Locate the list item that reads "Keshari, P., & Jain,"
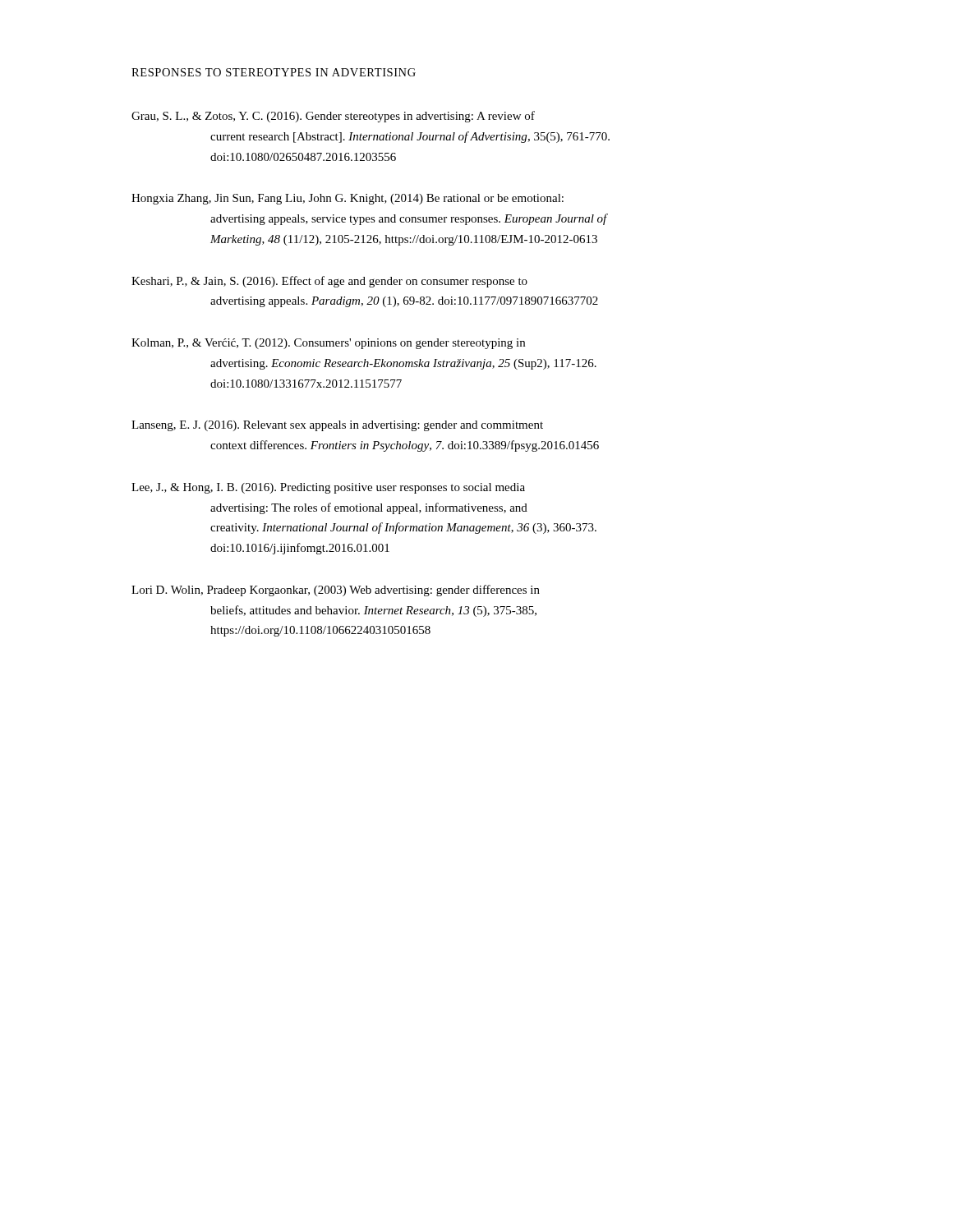 (x=476, y=293)
